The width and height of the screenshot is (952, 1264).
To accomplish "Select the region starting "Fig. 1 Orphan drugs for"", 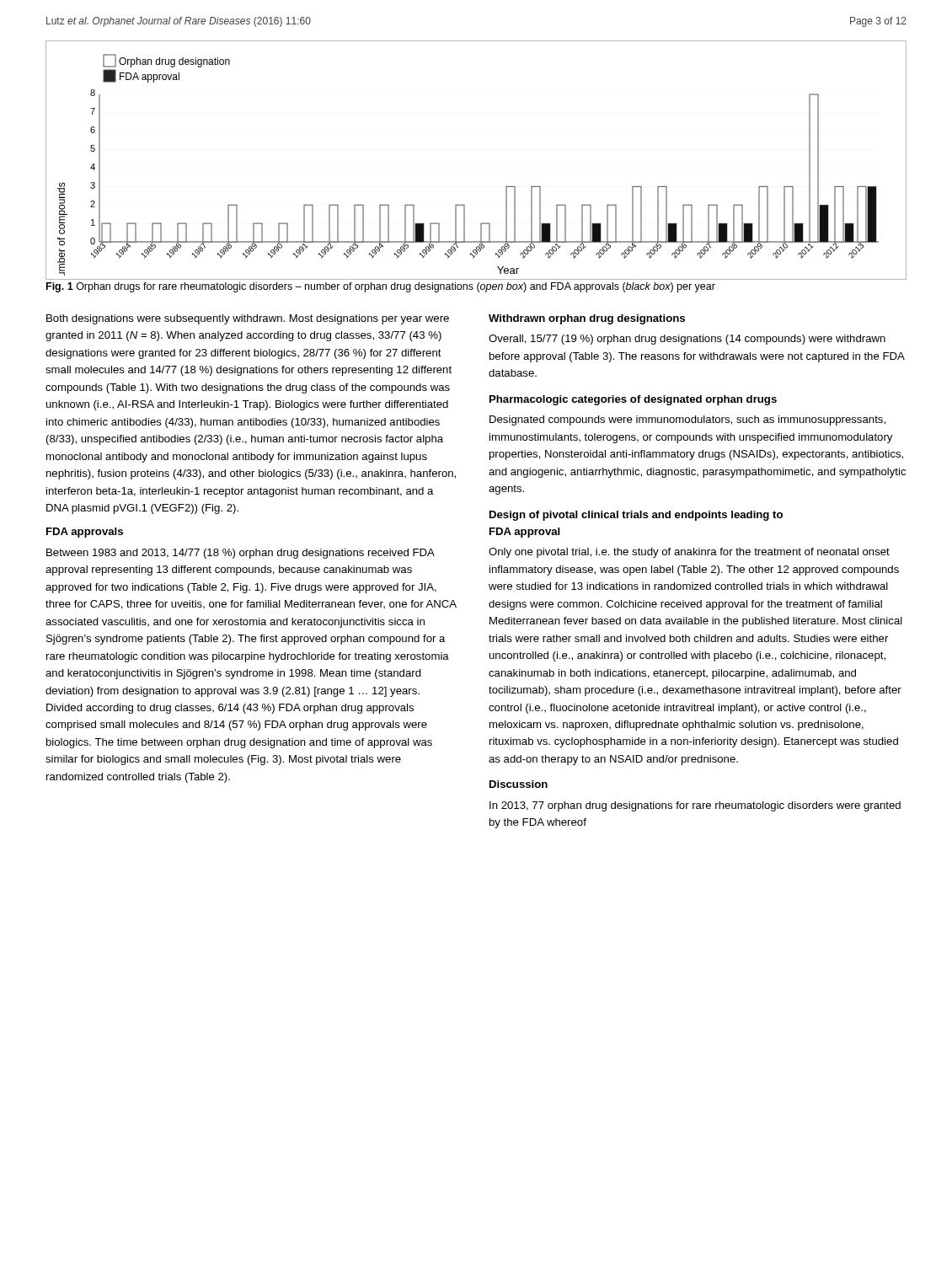I will tap(380, 286).
